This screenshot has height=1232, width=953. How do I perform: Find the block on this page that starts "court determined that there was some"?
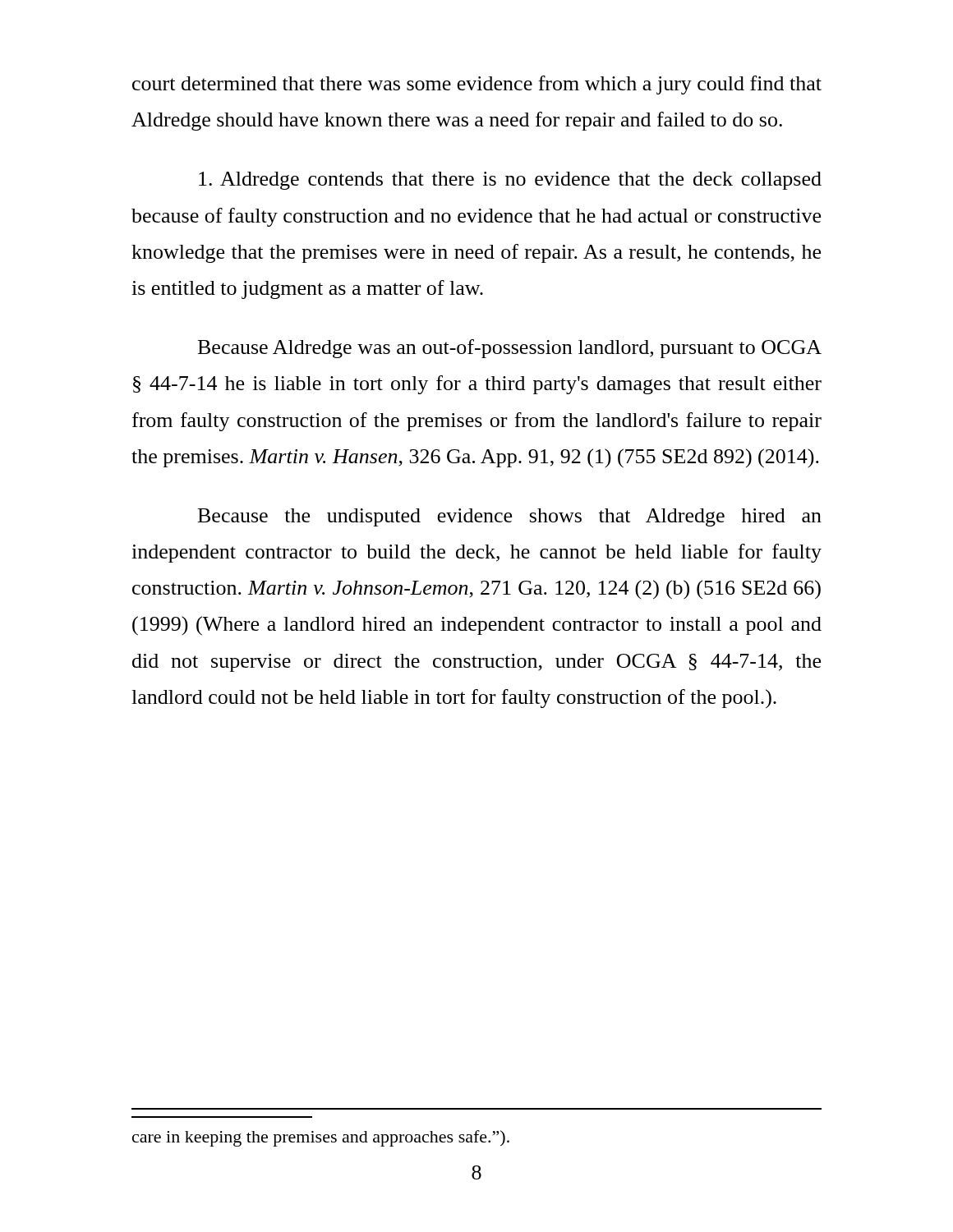pos(477,85)
